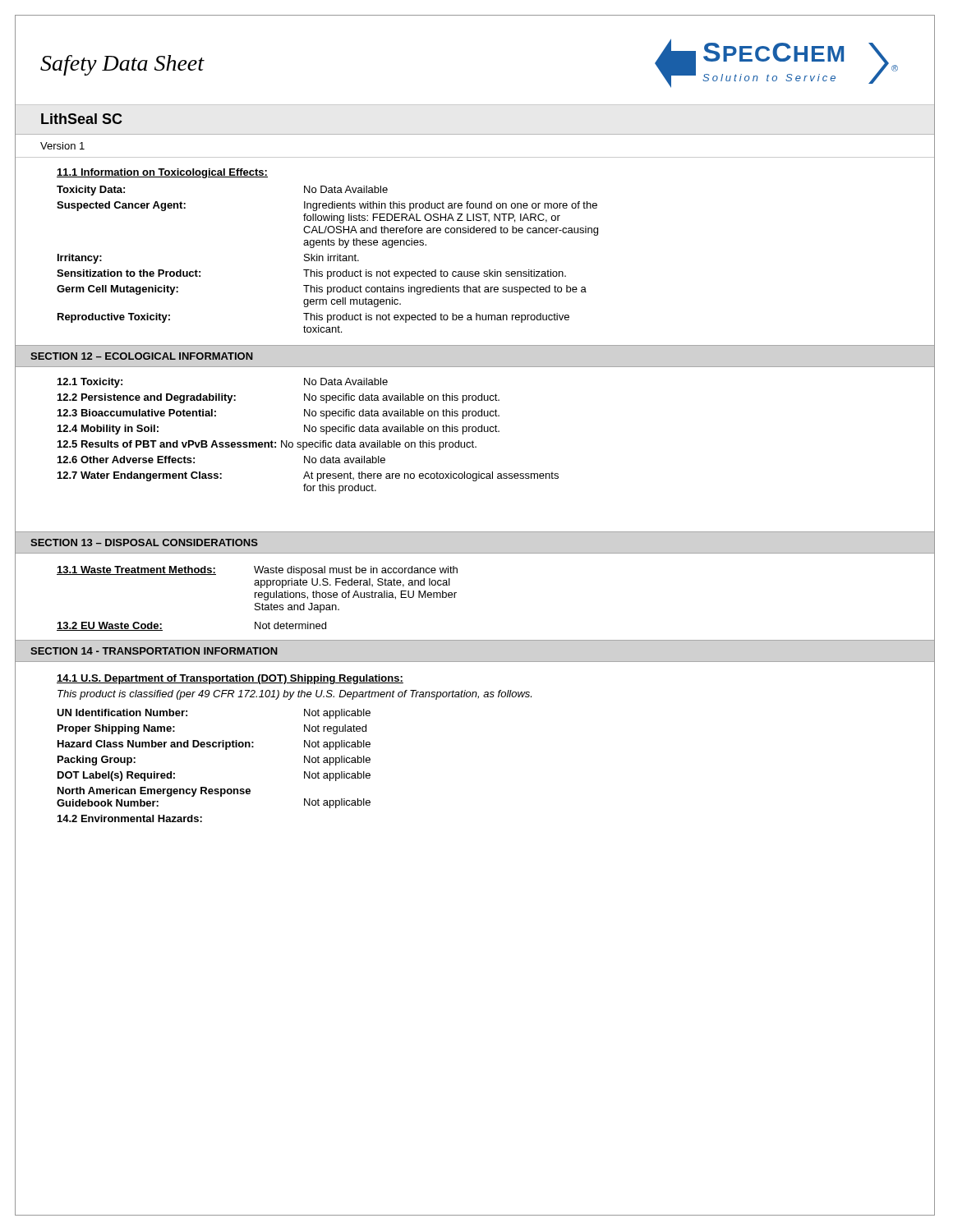Image resolution: width=953 pixels, height=1232 pixels.
Task: Click on the text block that reads "Germ Cell Mutagenicity: This product contains ingredients"
Action: coord(483,295)
